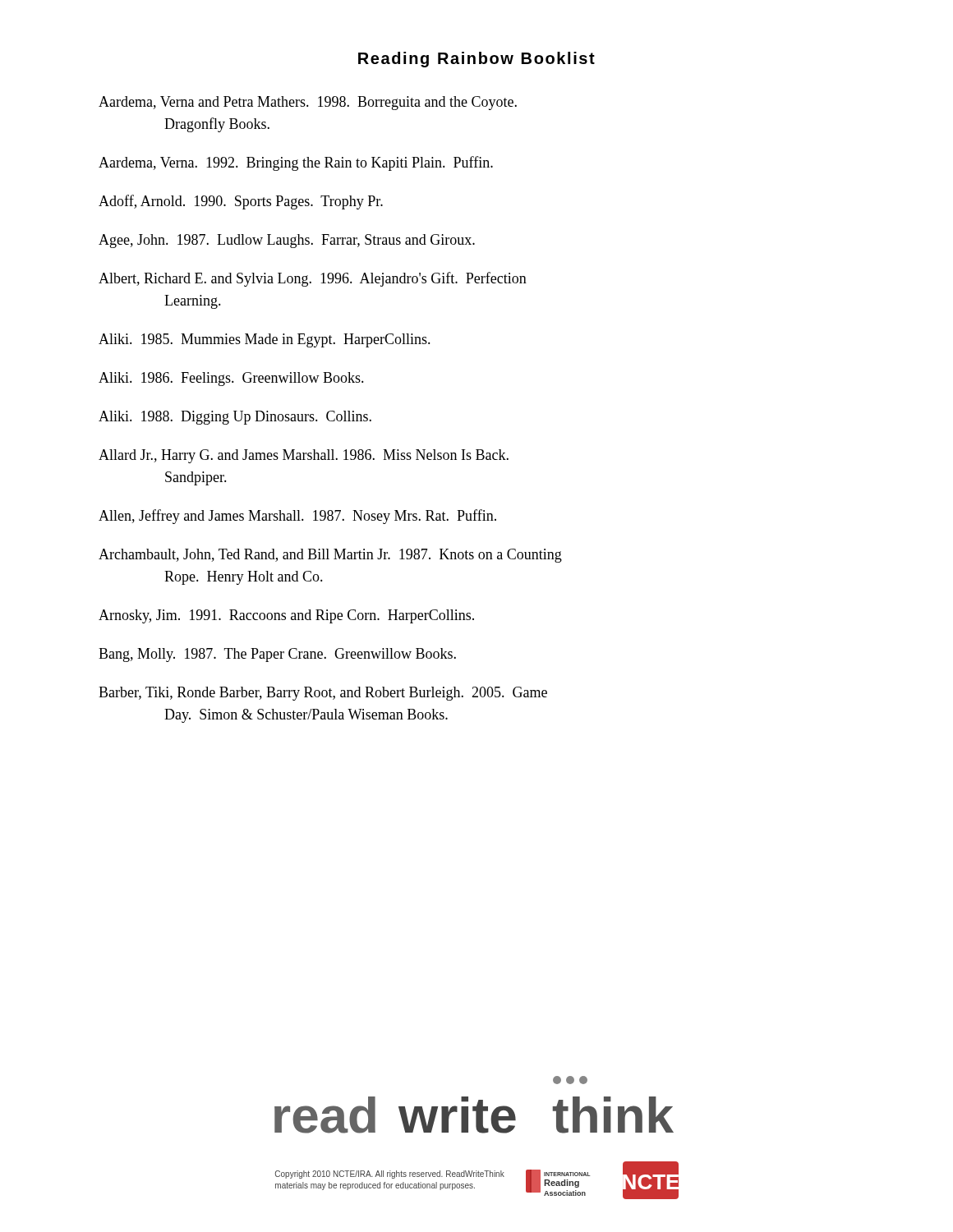953x1232 pixels.
Task: Select the passage starting "Barber, Tiki, Ronde Barber, Barry Root, and Robert"
Action: pos(476,705)
